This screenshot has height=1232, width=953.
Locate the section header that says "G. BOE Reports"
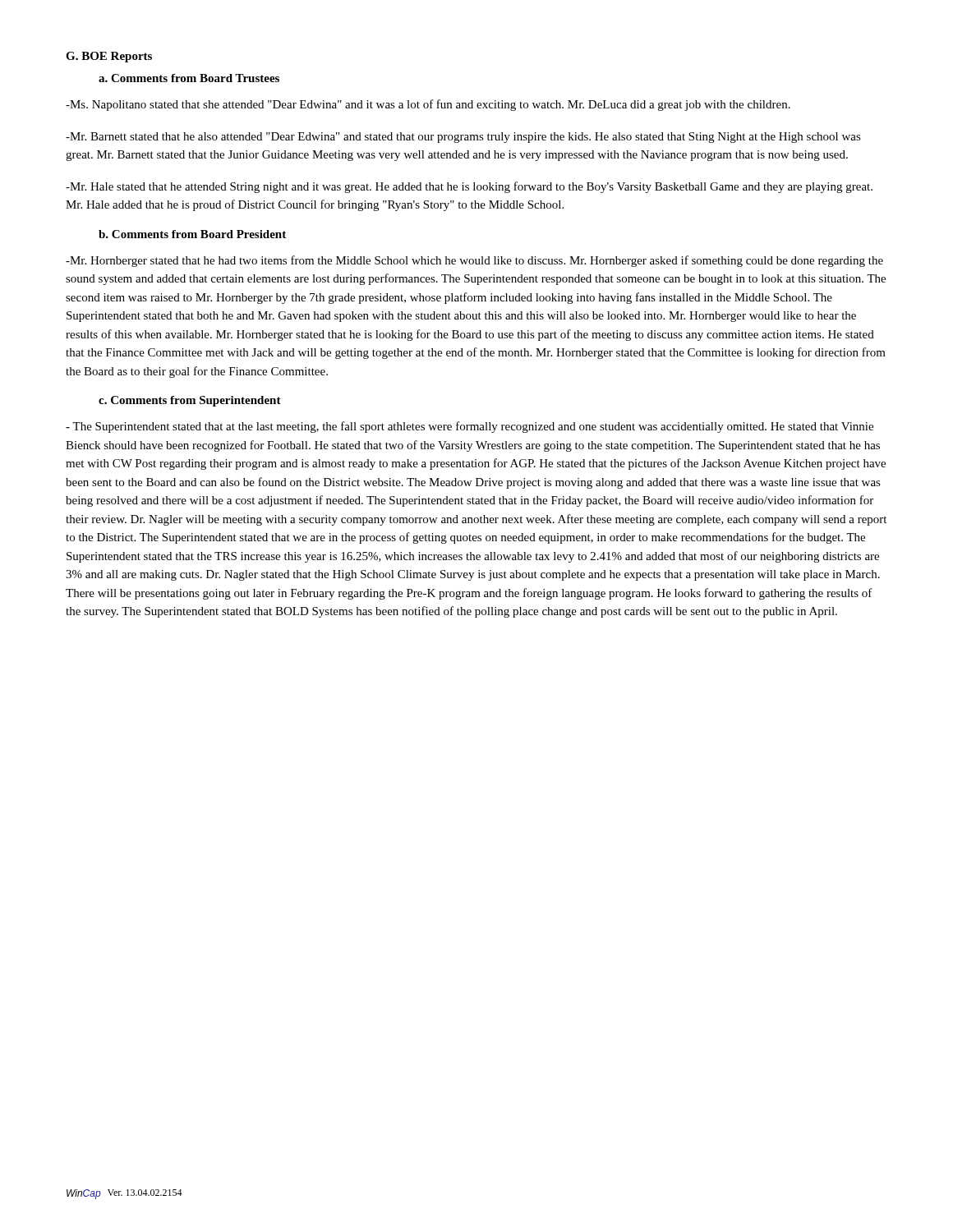(109, 56)
